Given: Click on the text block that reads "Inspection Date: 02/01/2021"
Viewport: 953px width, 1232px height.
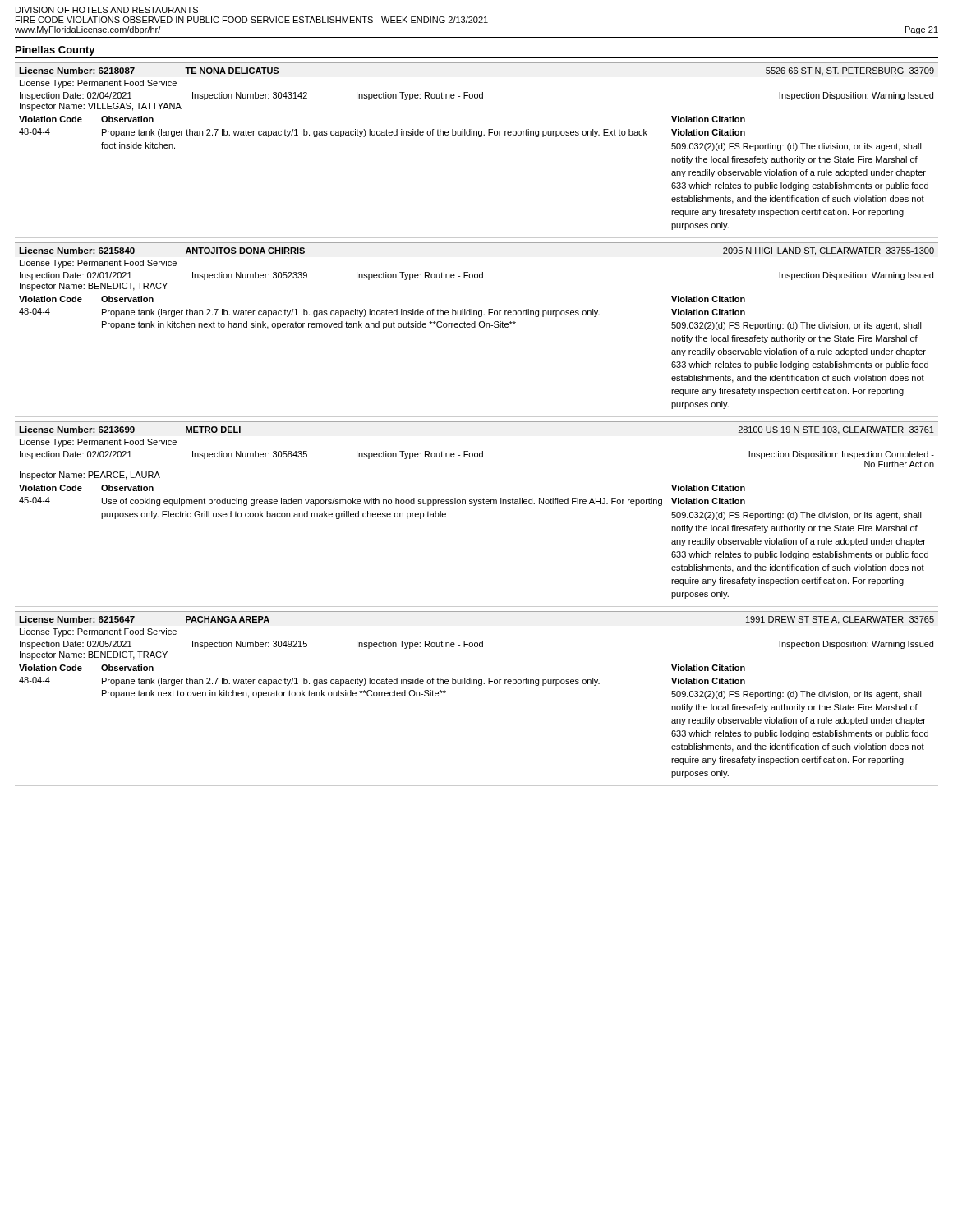Looking at the screenshot, I should (476, 275).
